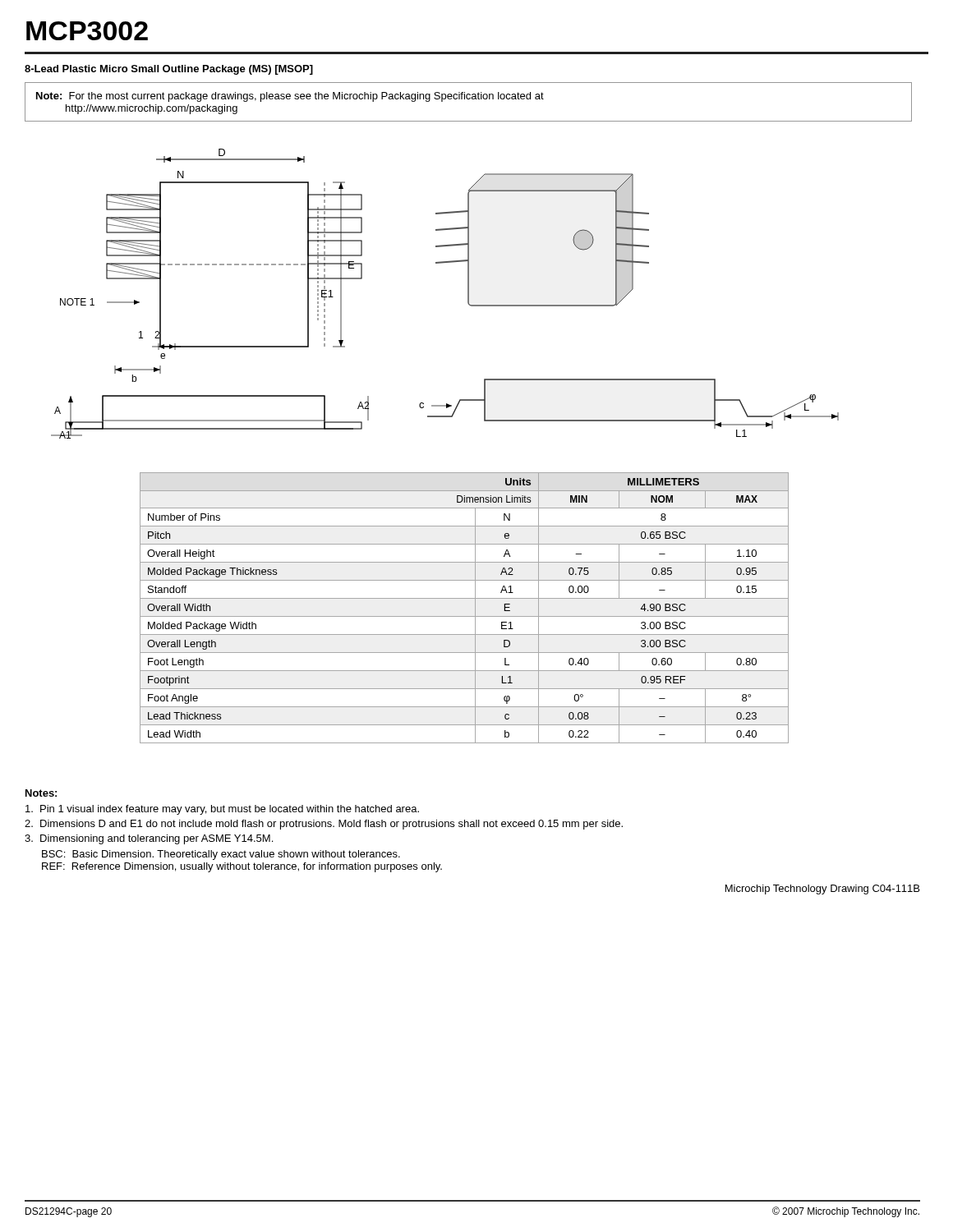Point to the block beginning "Pin 1 visual"
This screenshot has height=1232, width=953.
tap(222, 809)
